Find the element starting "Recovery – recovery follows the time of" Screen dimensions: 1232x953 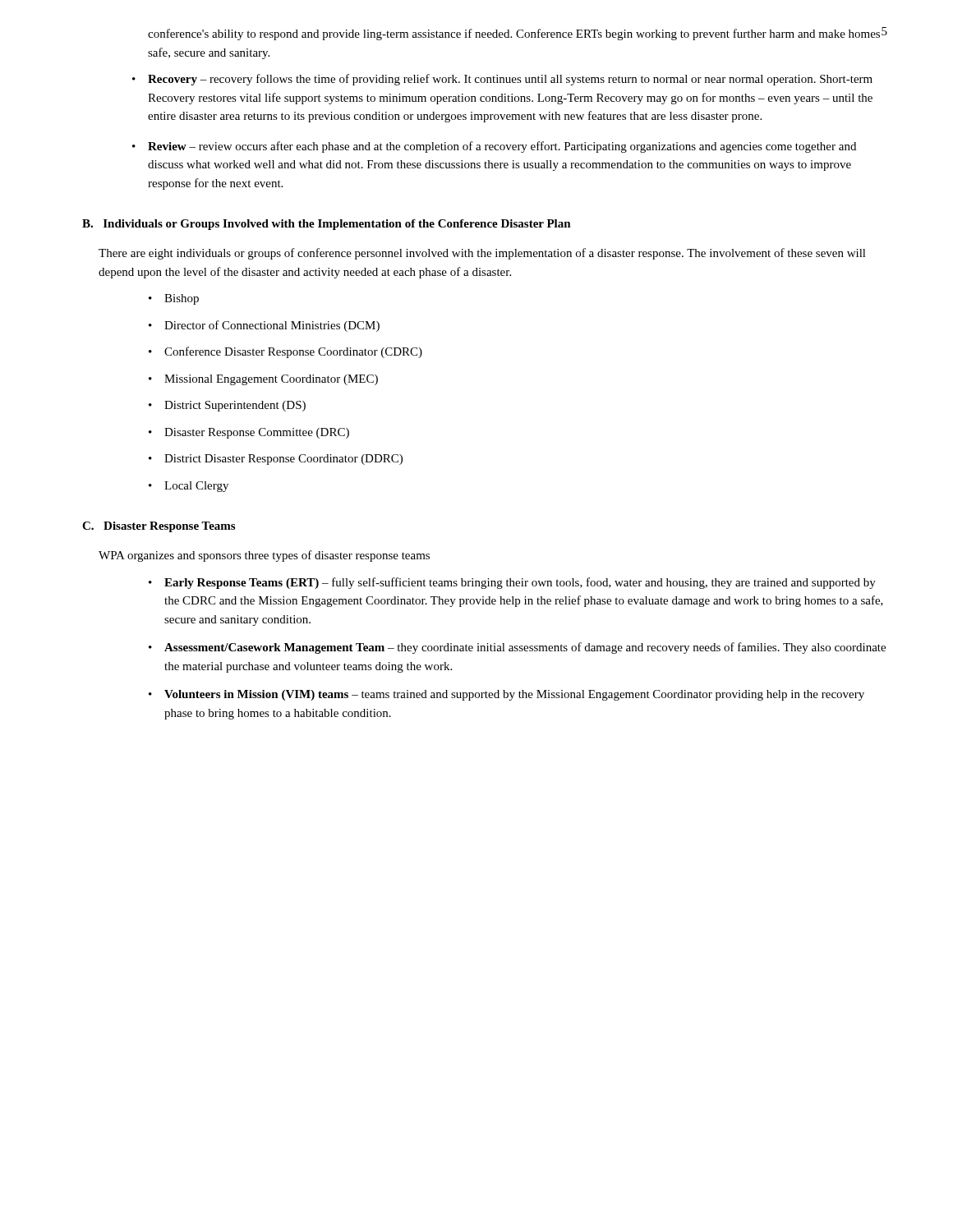click(510, 97)
